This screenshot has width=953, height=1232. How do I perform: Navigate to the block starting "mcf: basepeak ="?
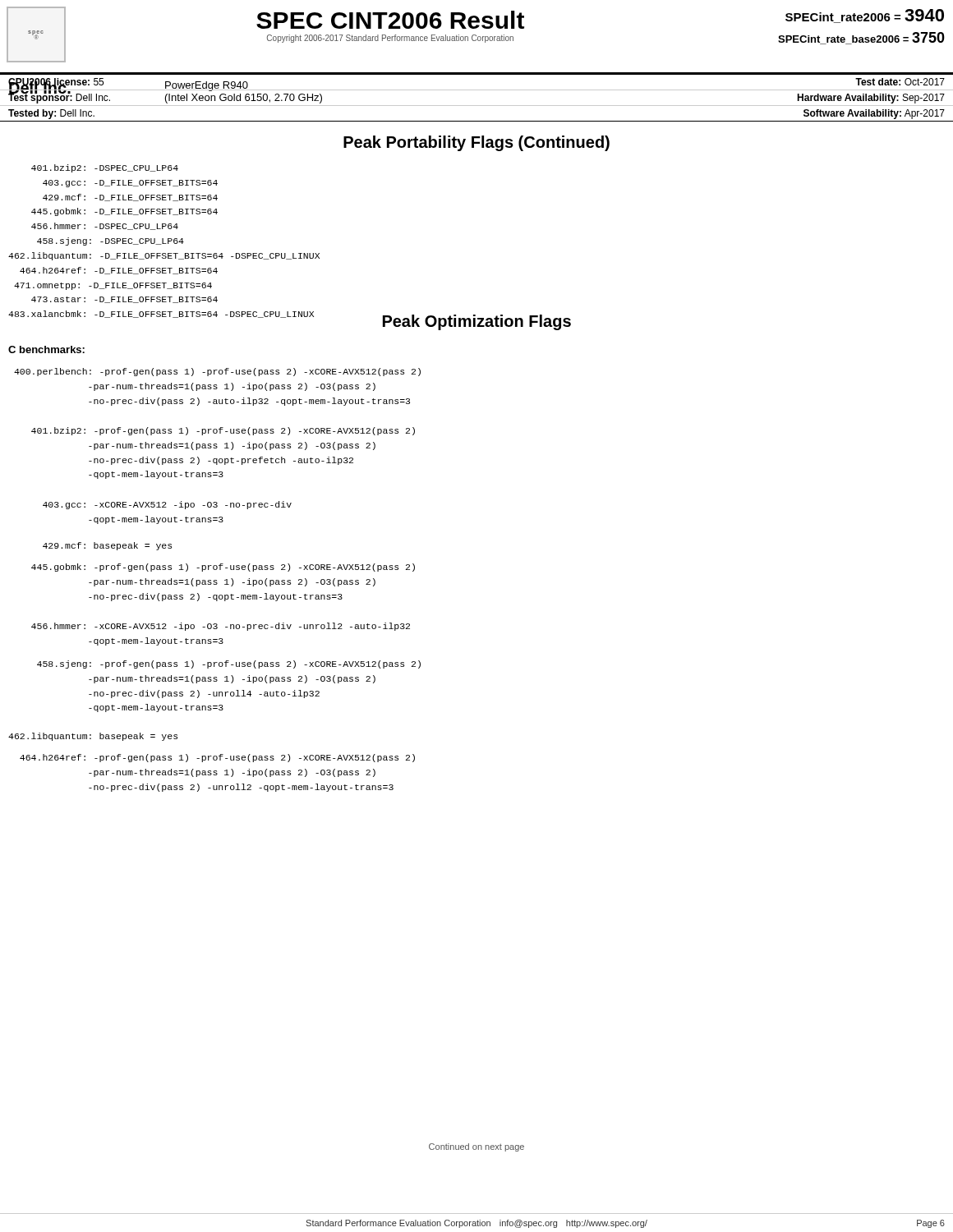(107, 546)
